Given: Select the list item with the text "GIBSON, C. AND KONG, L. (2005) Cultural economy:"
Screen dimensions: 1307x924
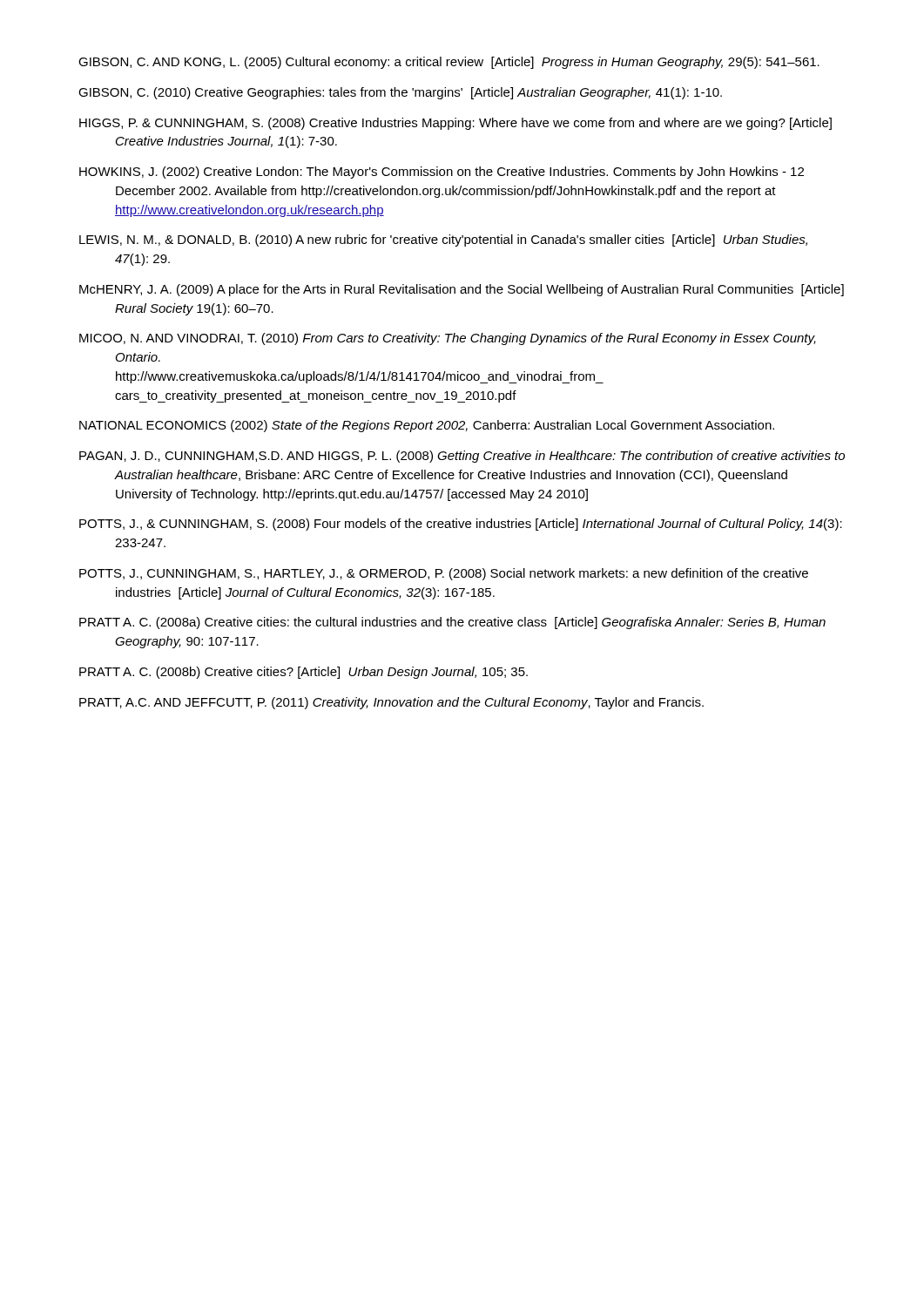Looking at the screenshot, I should tap(462, 62).
